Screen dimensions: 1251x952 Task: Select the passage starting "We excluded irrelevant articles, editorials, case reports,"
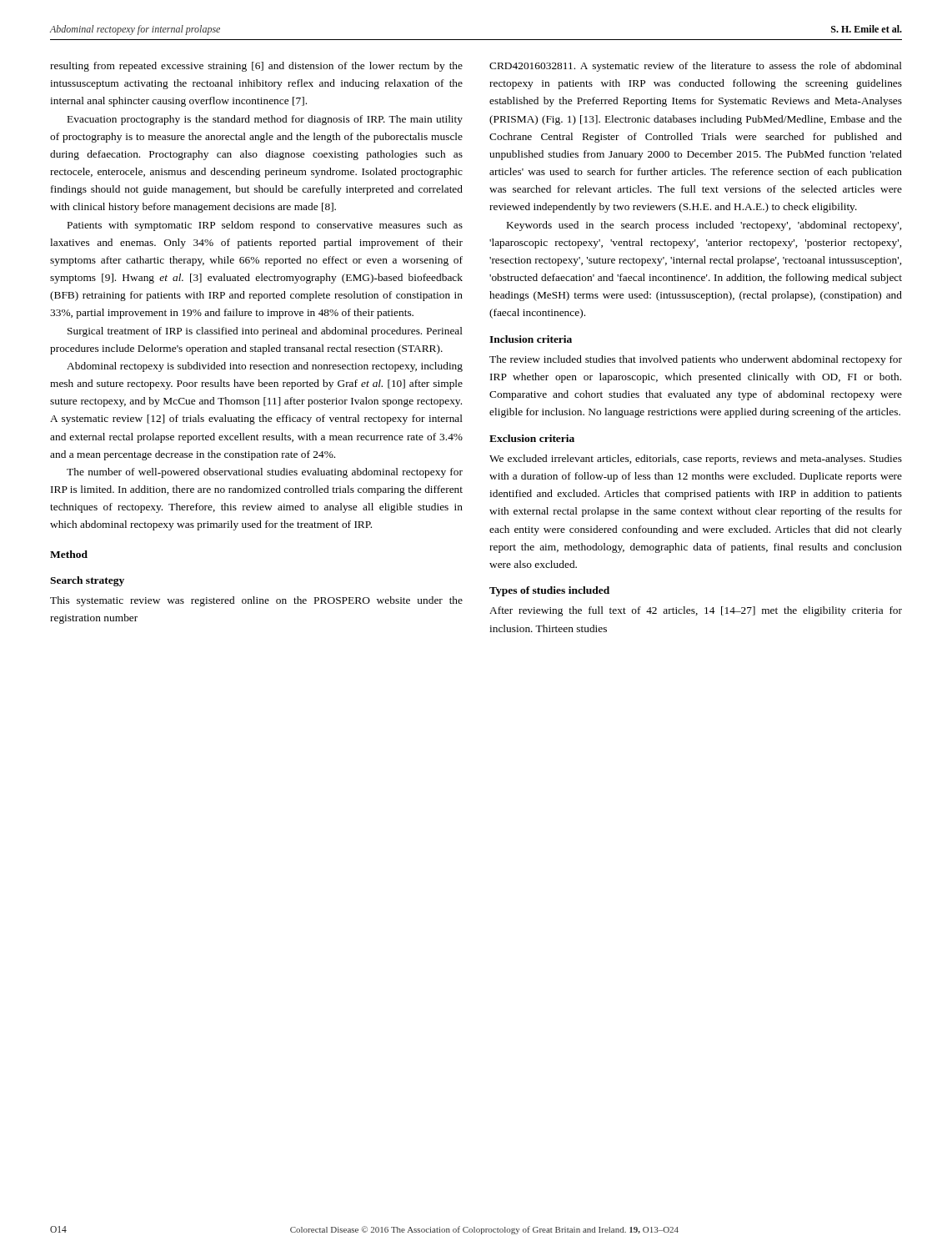tap(696, 511)
